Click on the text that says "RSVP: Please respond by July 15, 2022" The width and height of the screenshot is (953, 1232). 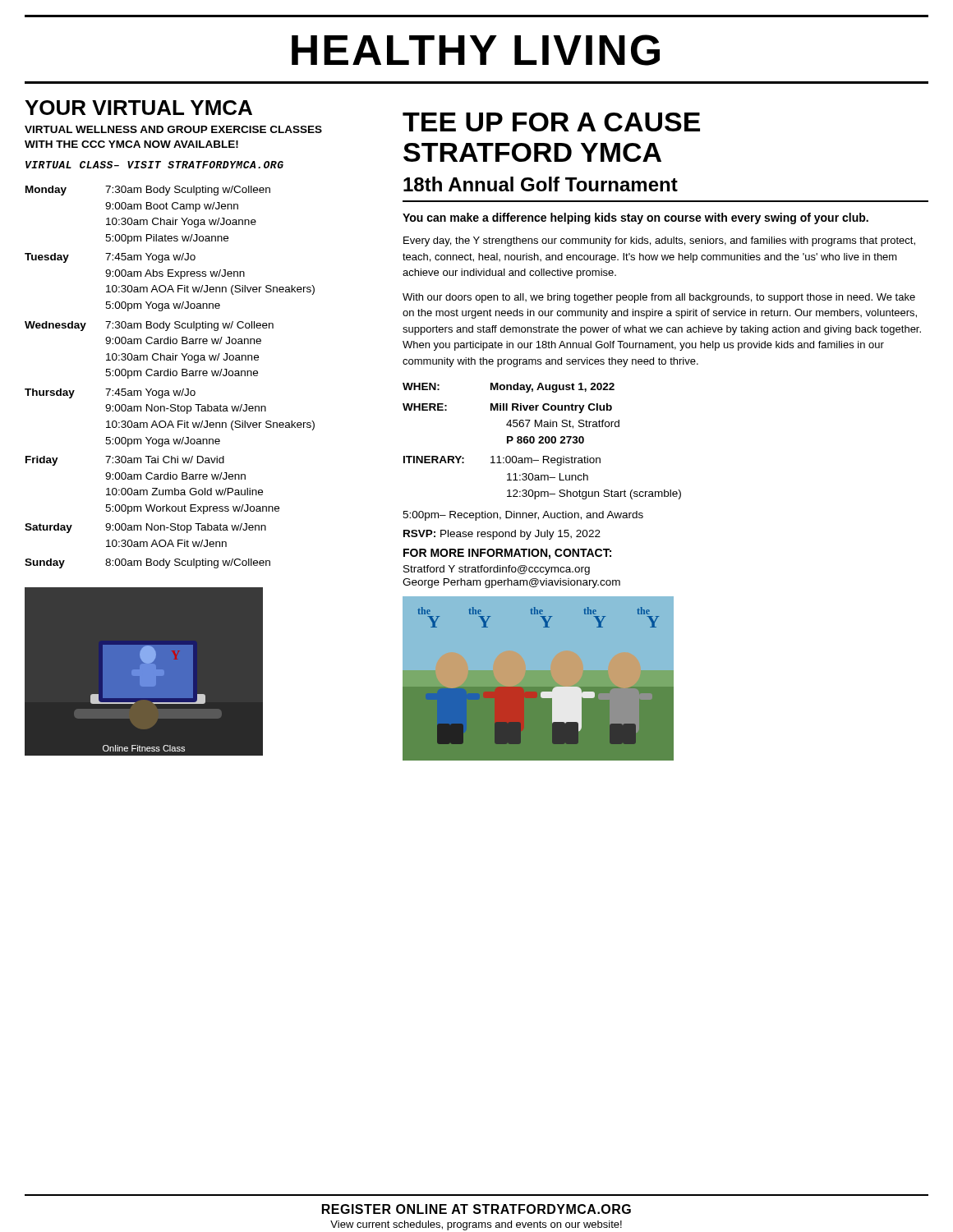502,534
